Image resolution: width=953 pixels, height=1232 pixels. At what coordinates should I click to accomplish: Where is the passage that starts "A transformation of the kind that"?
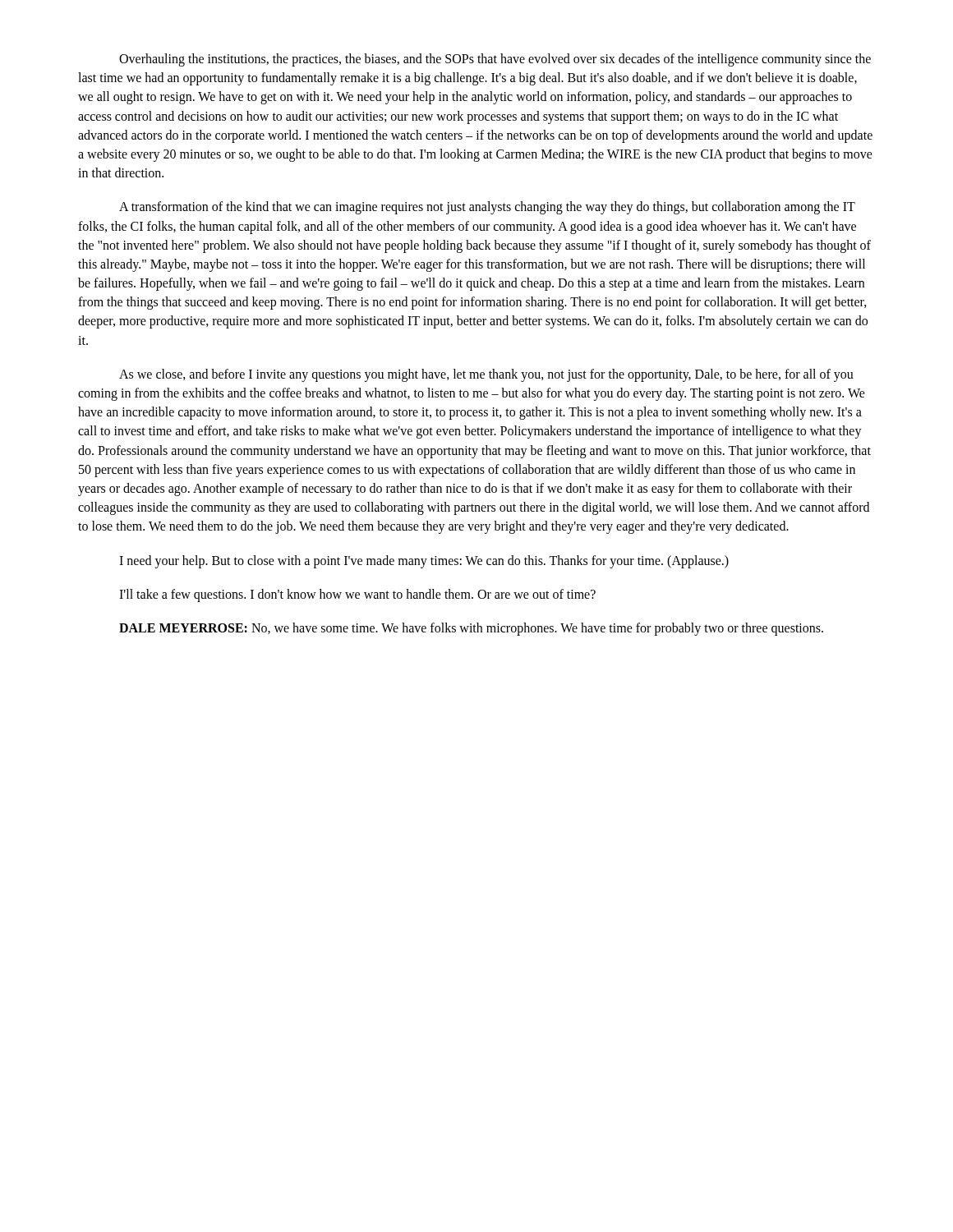[x=476, y=274]
